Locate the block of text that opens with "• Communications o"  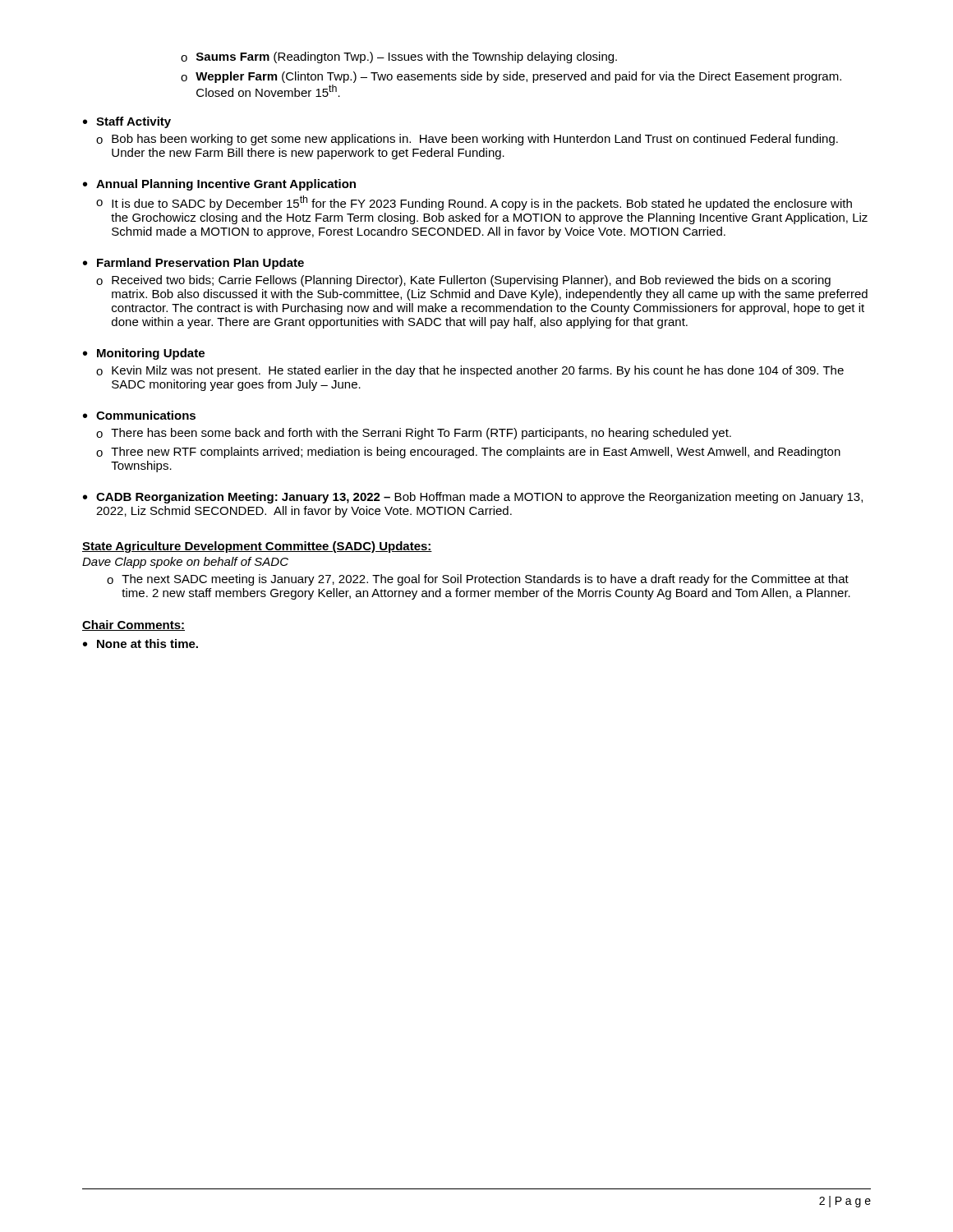click(x=476, y=442)
